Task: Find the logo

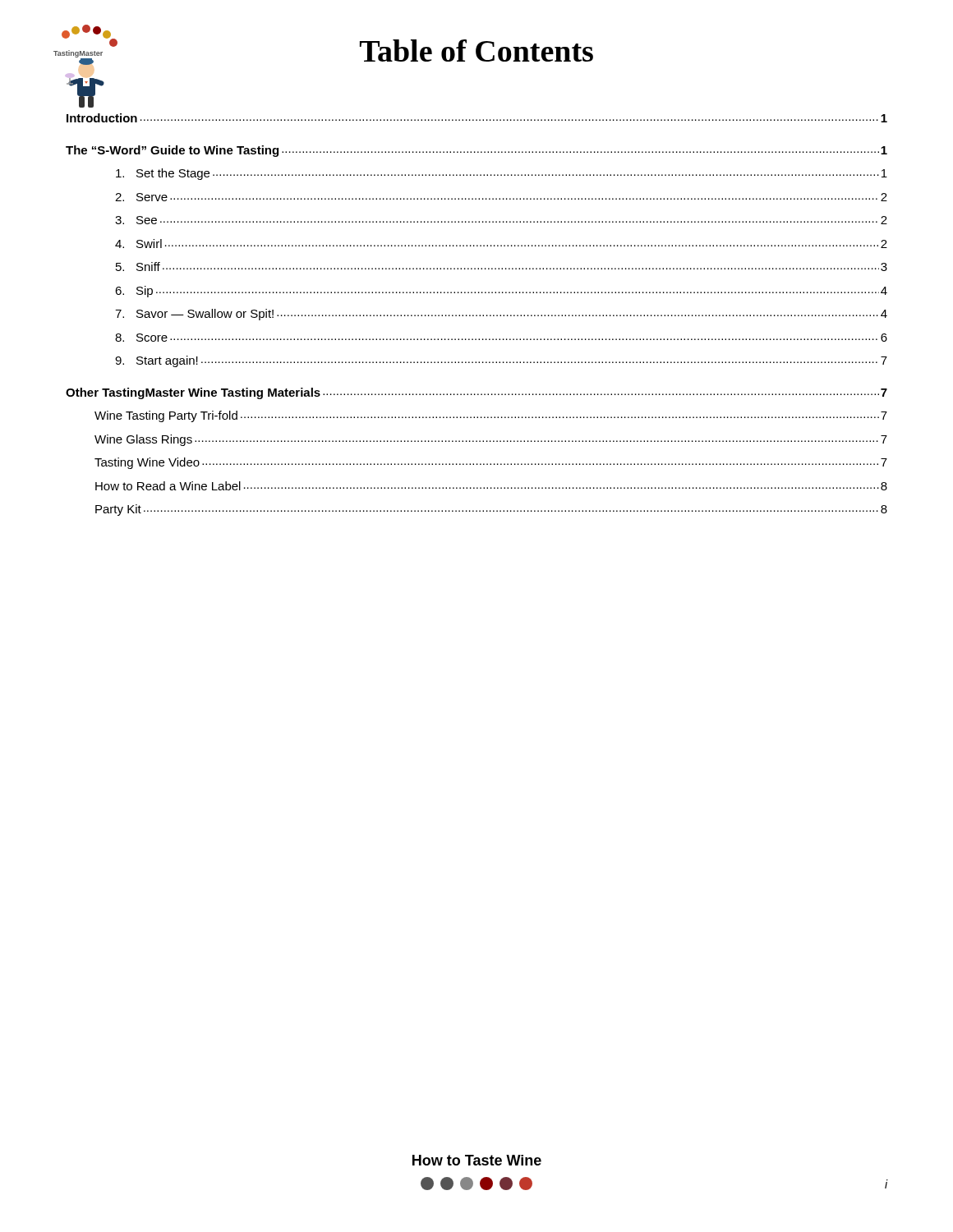Action: pyautogui.click(x=86, y=71)
